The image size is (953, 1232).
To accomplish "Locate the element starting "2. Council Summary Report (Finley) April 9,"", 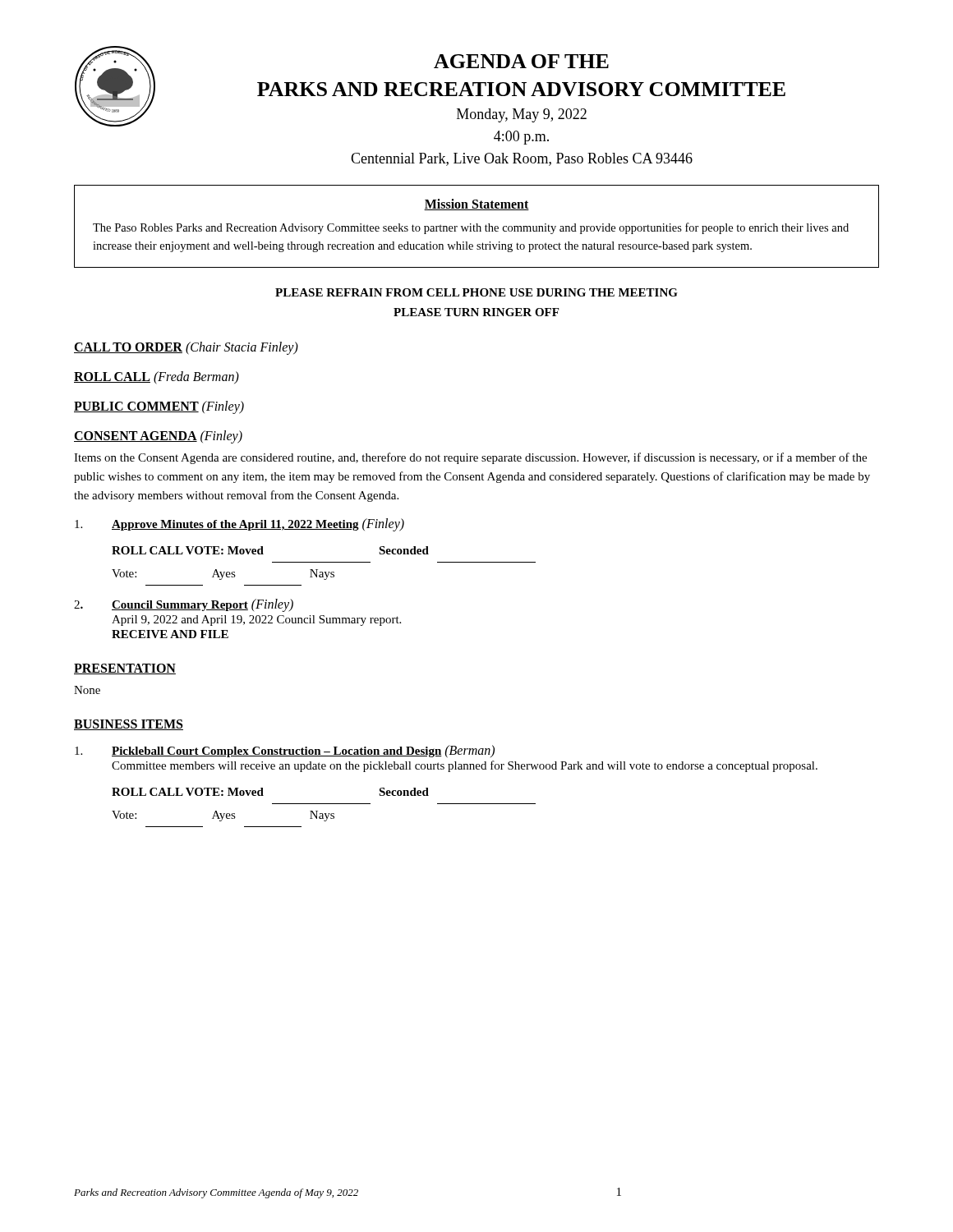I will click(184, 605).
